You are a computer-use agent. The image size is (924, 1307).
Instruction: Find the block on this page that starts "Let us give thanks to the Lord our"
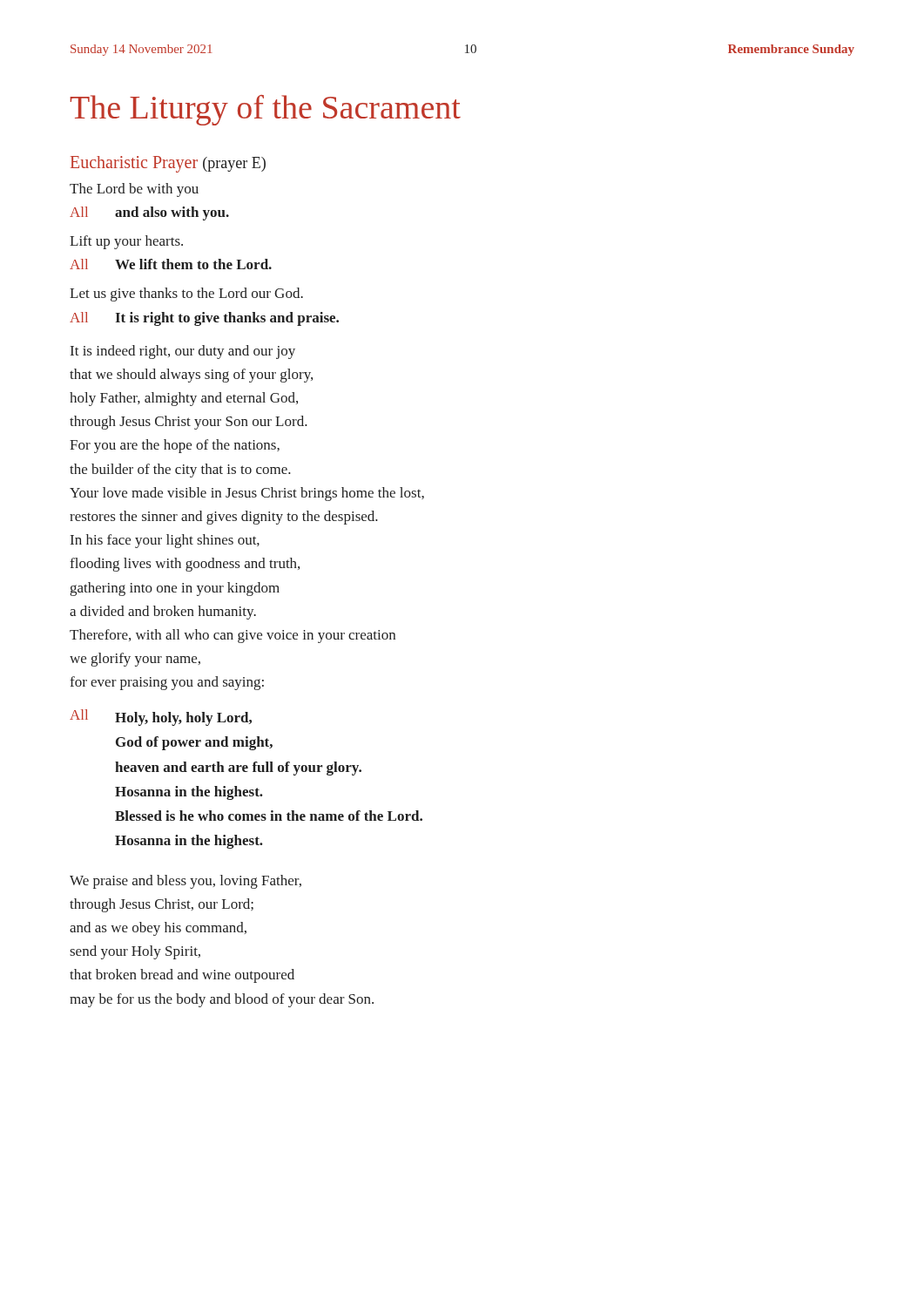[x=186, y=295]
